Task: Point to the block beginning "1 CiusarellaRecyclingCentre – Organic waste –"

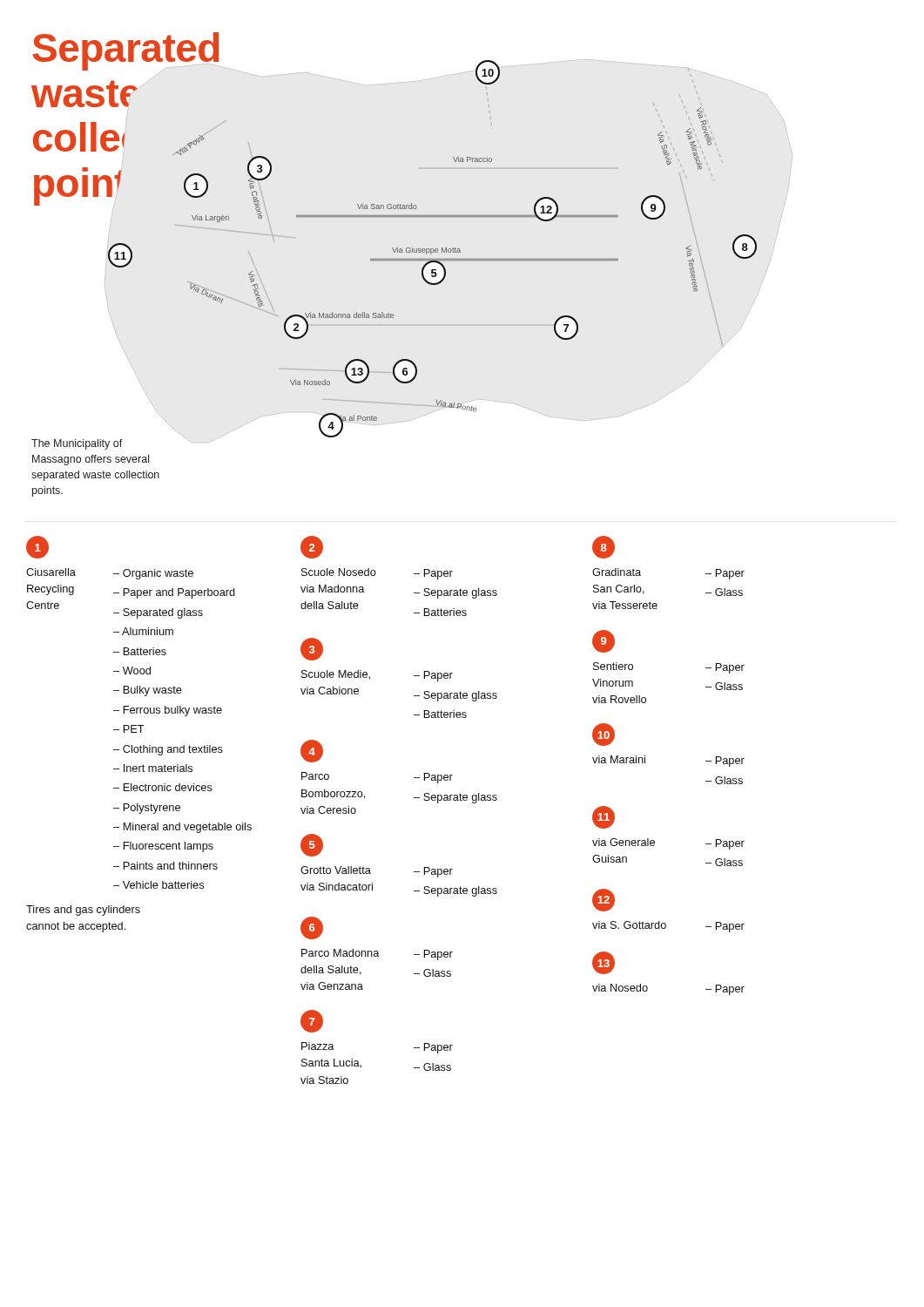Action: pyautogui.click(x=152, y=735)
